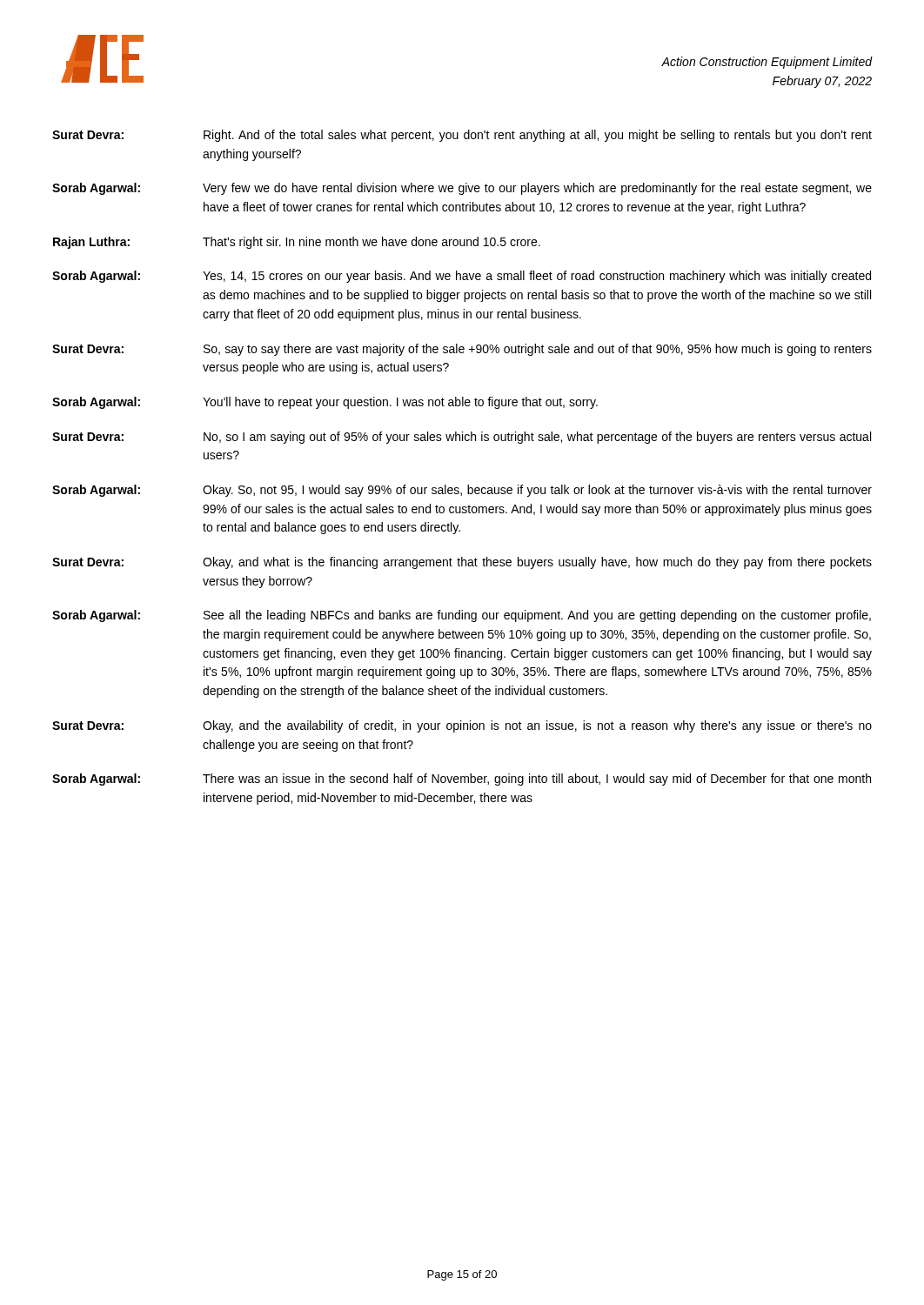Navigate to the text starting "Sorab Agarwal: Okay. So, not 95, I"
This screenshot has height=1305, width=924.
(x=462, y=509)
